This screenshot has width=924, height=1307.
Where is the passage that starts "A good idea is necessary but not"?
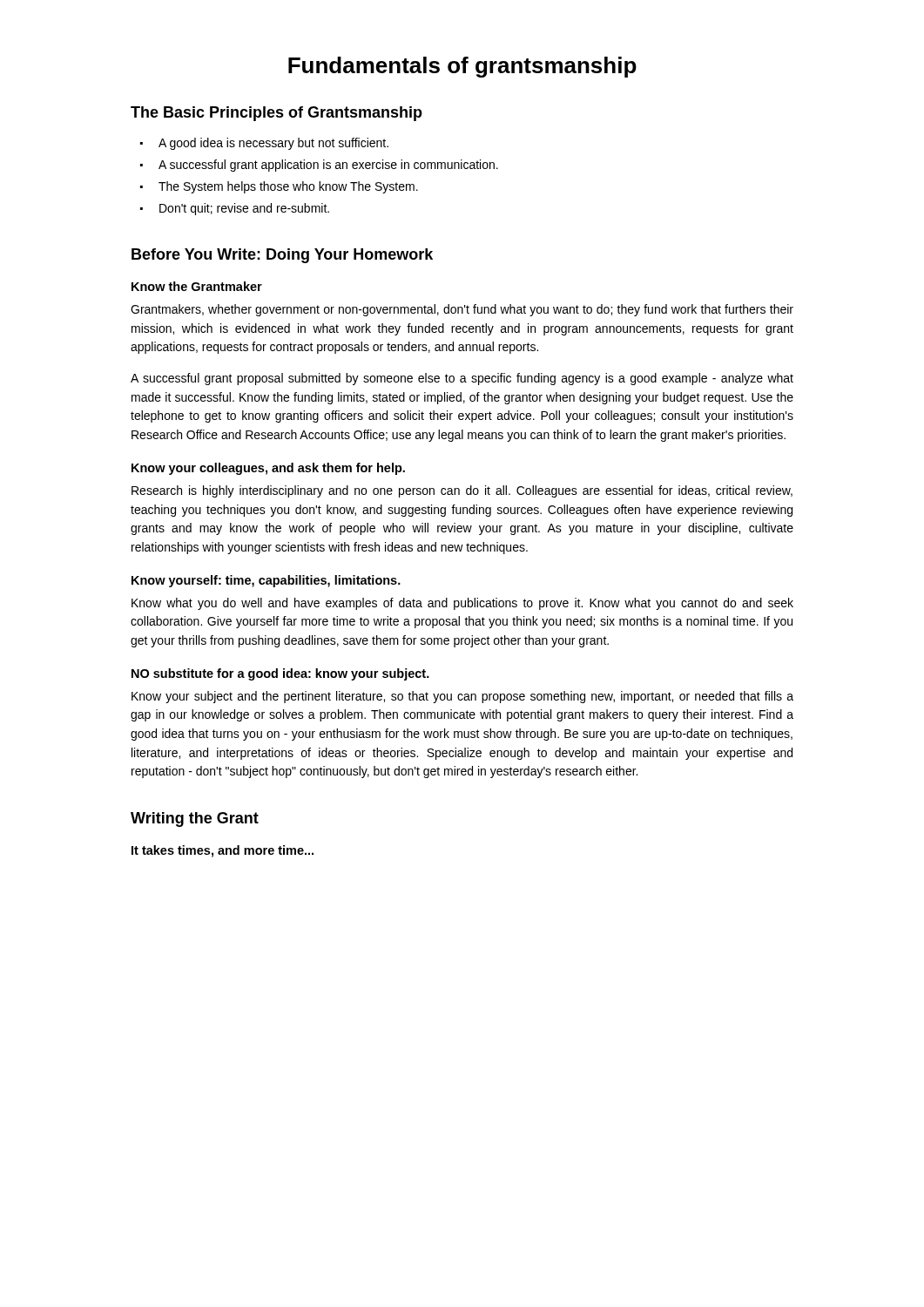click(274, 143)
